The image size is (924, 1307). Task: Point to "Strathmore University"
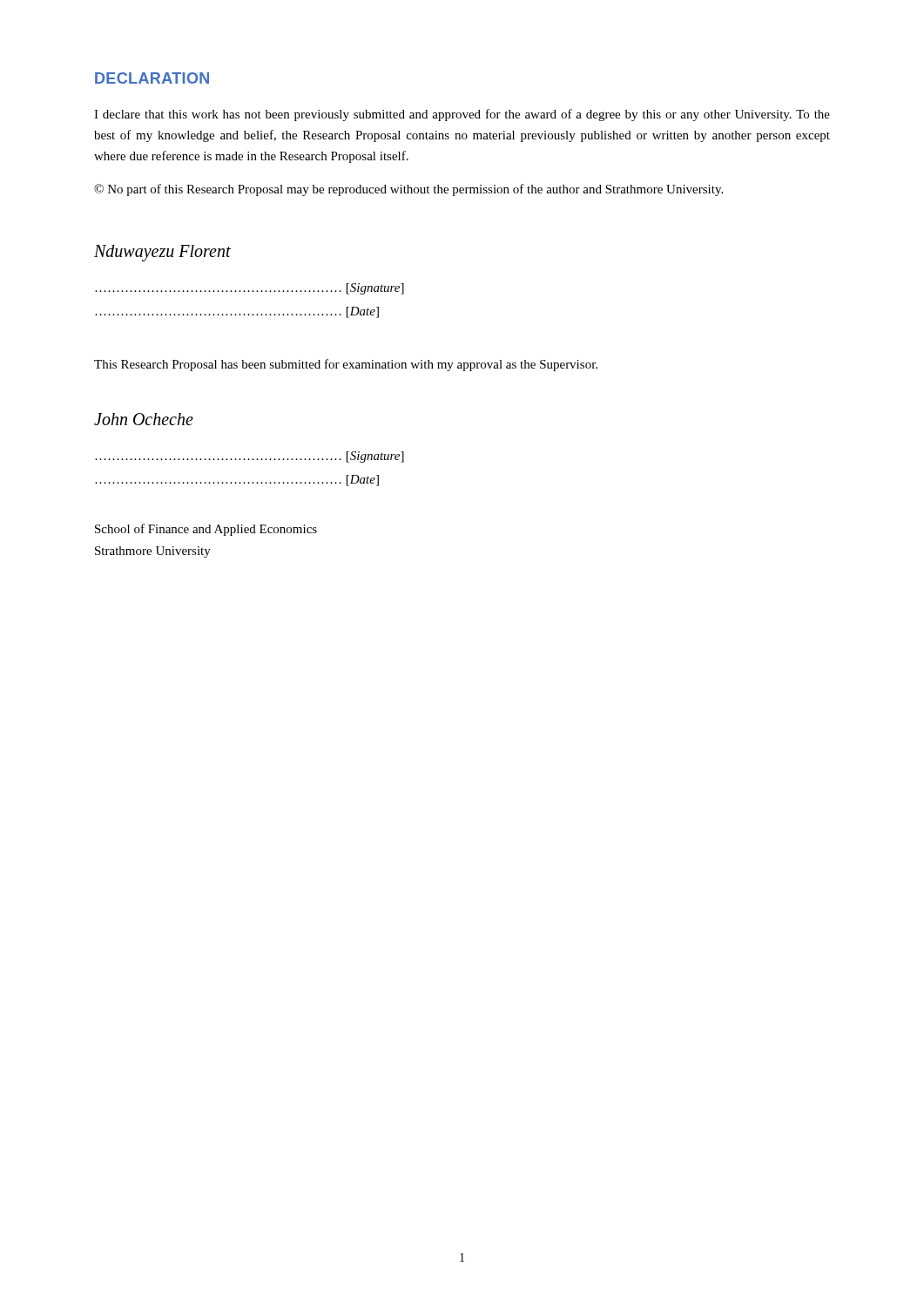pos(152,551)
